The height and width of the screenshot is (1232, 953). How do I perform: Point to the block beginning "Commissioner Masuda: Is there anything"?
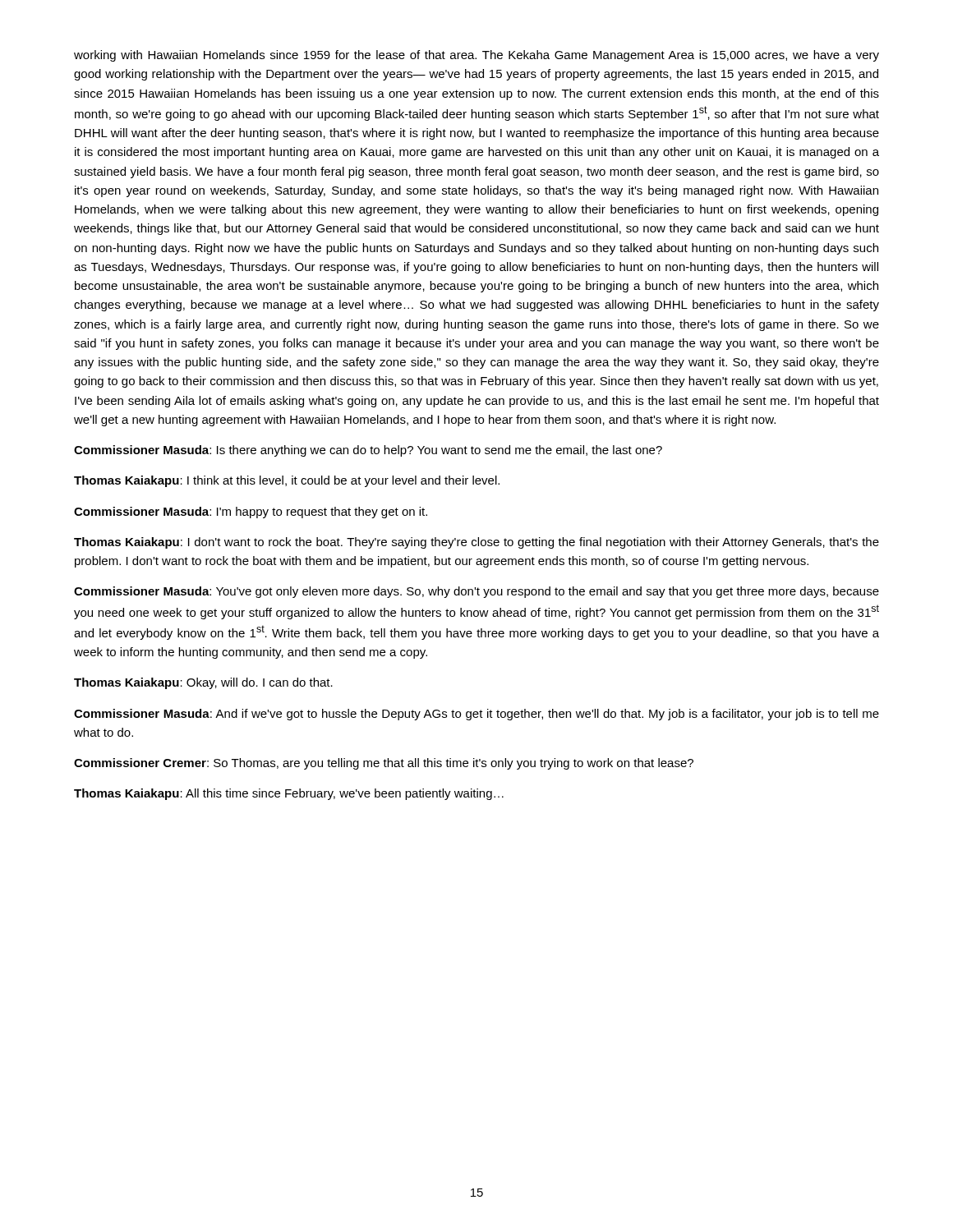coord(368,450)
